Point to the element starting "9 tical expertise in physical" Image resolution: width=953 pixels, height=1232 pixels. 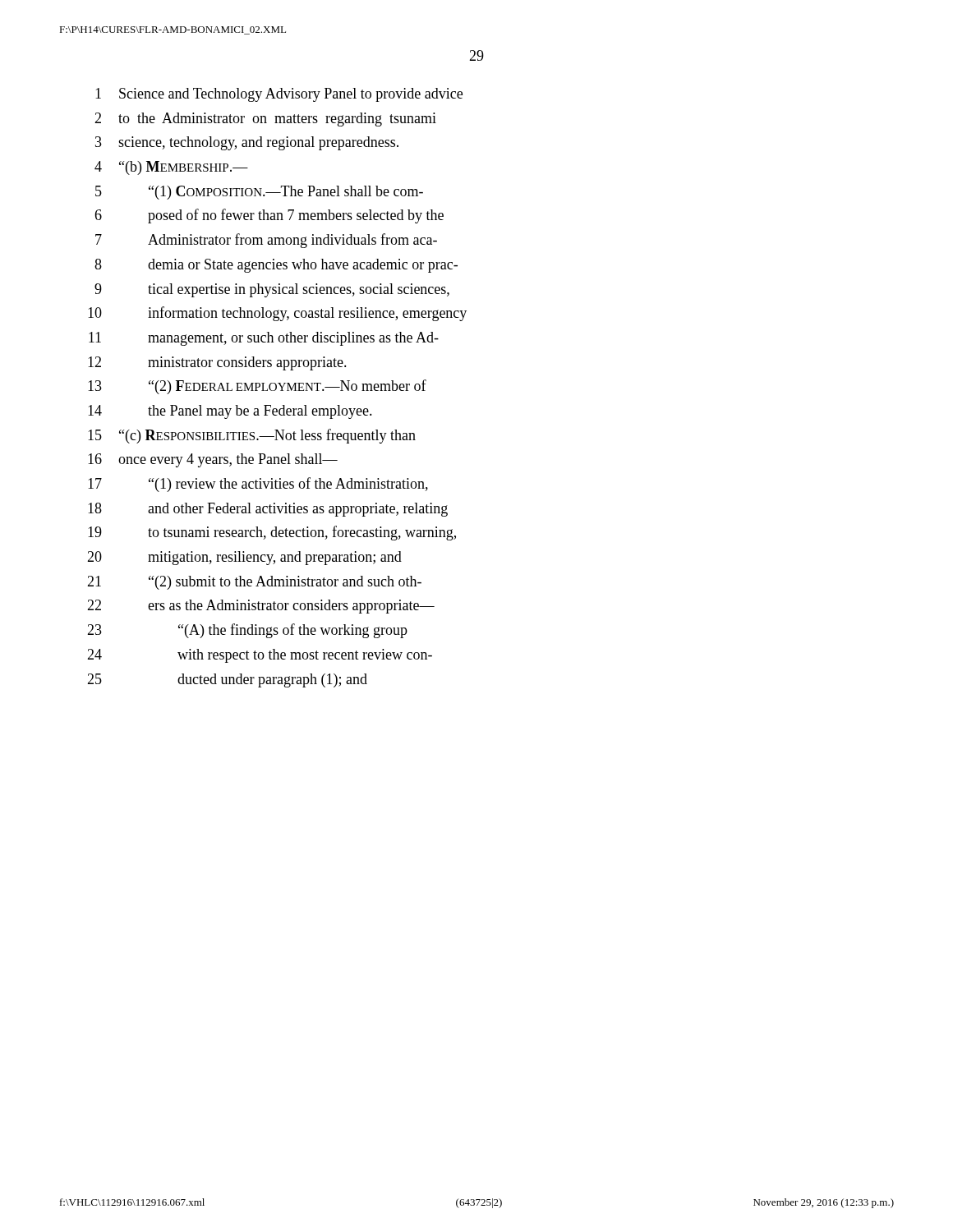click(x=272, y=290)
